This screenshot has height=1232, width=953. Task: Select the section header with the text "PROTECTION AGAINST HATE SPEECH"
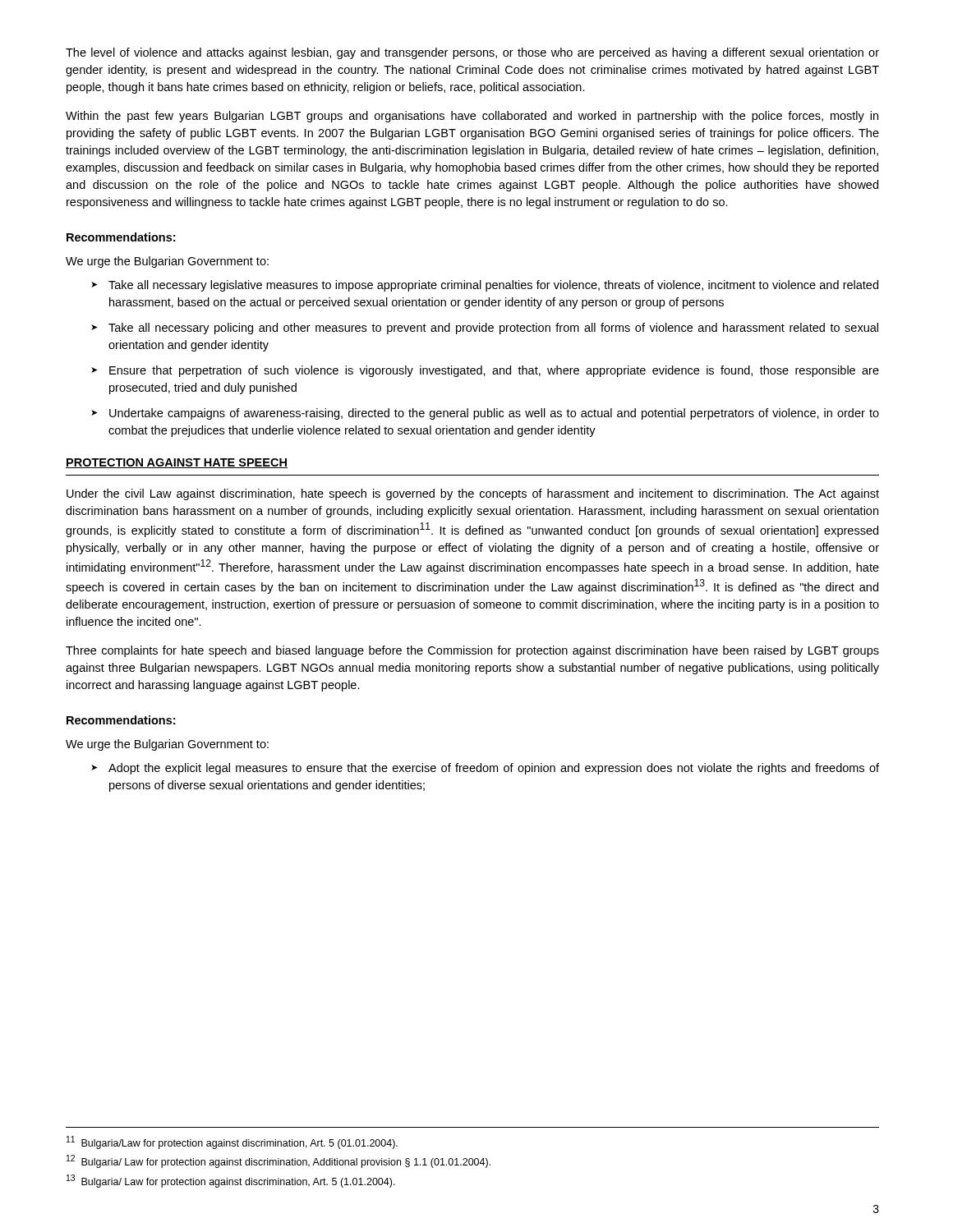click(x=472, y=465)
